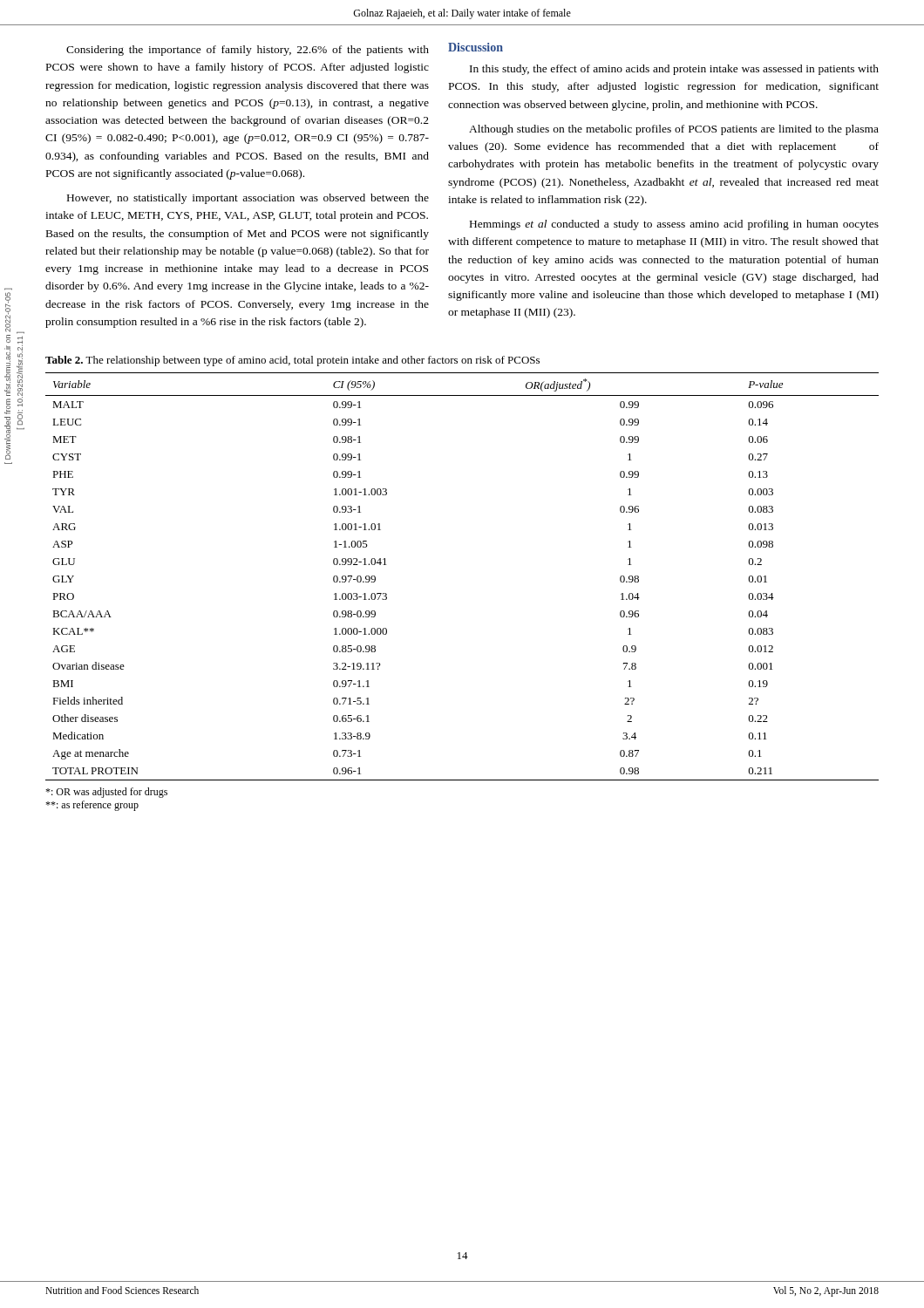Viewport: 924px width, 1308px height.
Task: Point to the caption beginning "Table 2. The relationship between type of"
Action: click(x=293, y=360)
